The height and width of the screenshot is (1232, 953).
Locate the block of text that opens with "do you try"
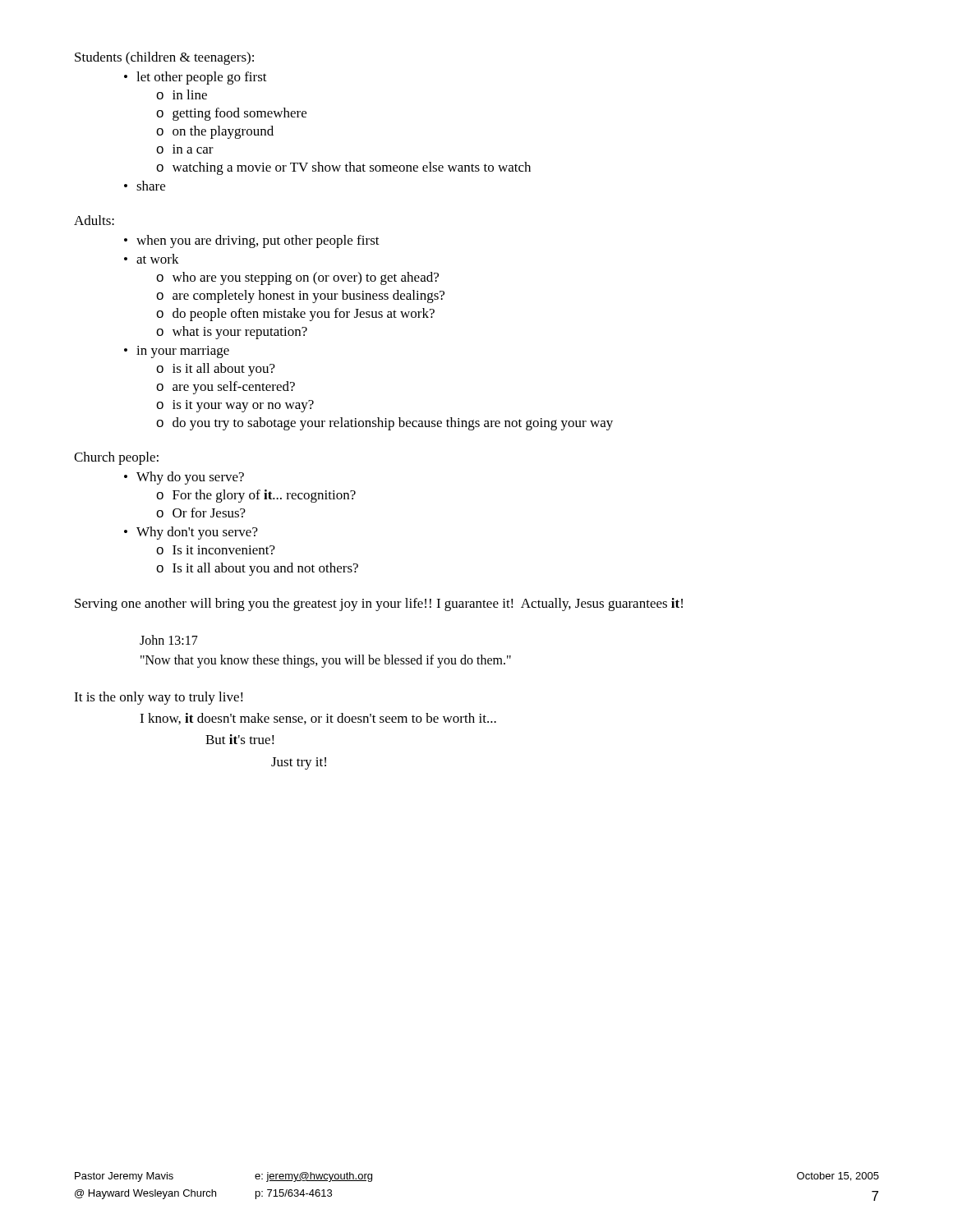pos(393,423)
